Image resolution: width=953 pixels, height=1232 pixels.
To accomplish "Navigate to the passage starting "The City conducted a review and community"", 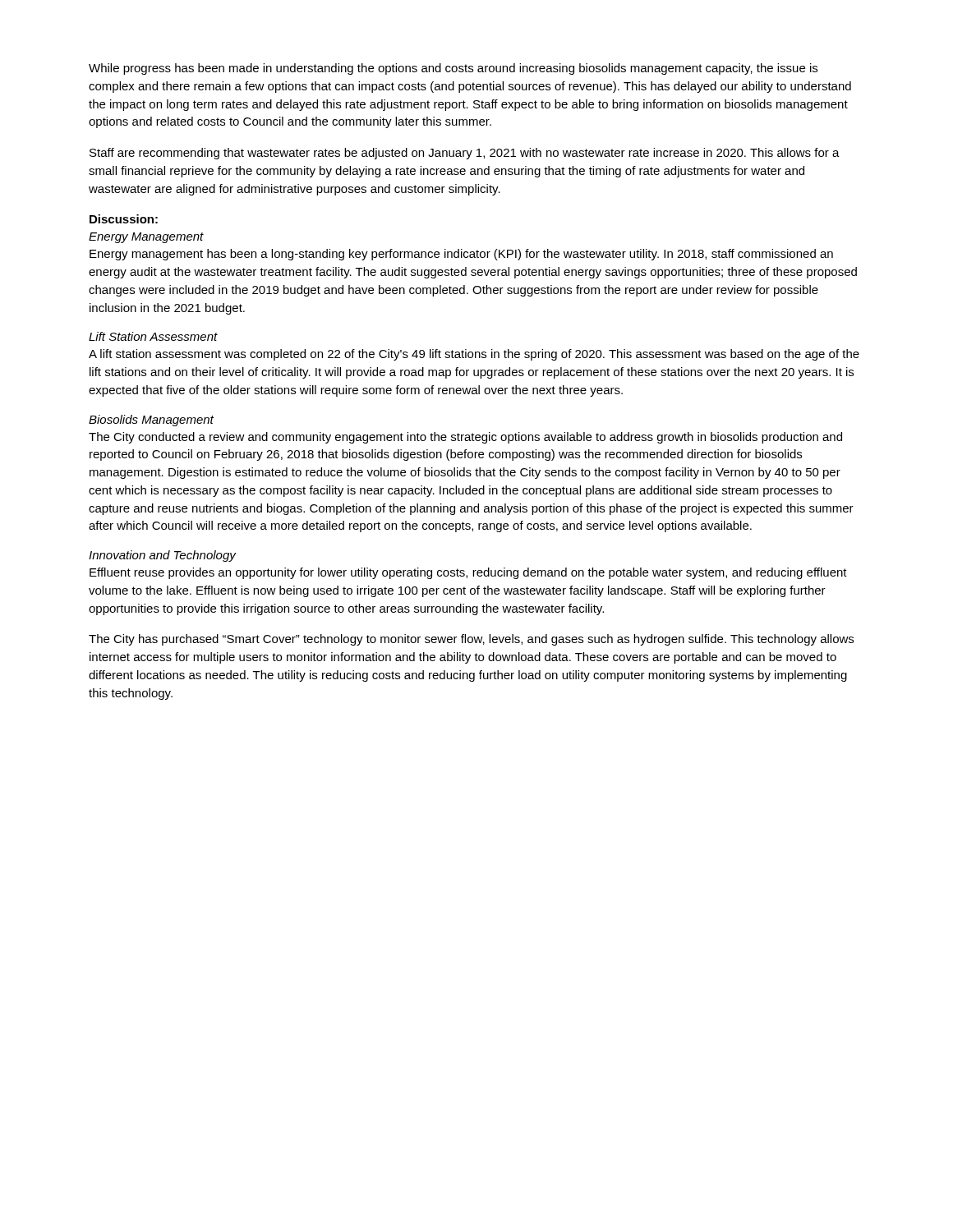I will coord(471,481).
